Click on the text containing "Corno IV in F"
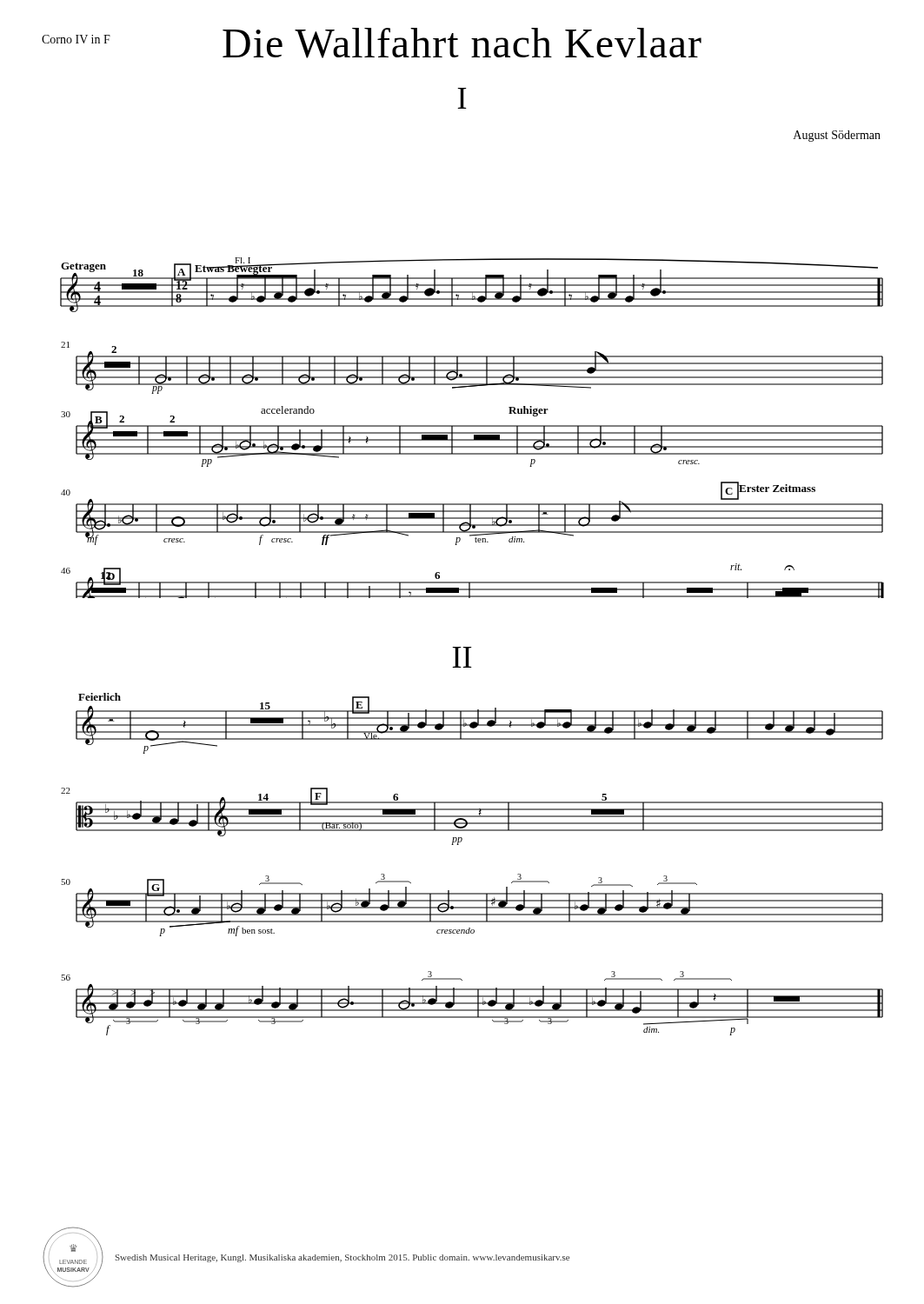The width and height of the screenshot is (924, 1304). point(76,40)
